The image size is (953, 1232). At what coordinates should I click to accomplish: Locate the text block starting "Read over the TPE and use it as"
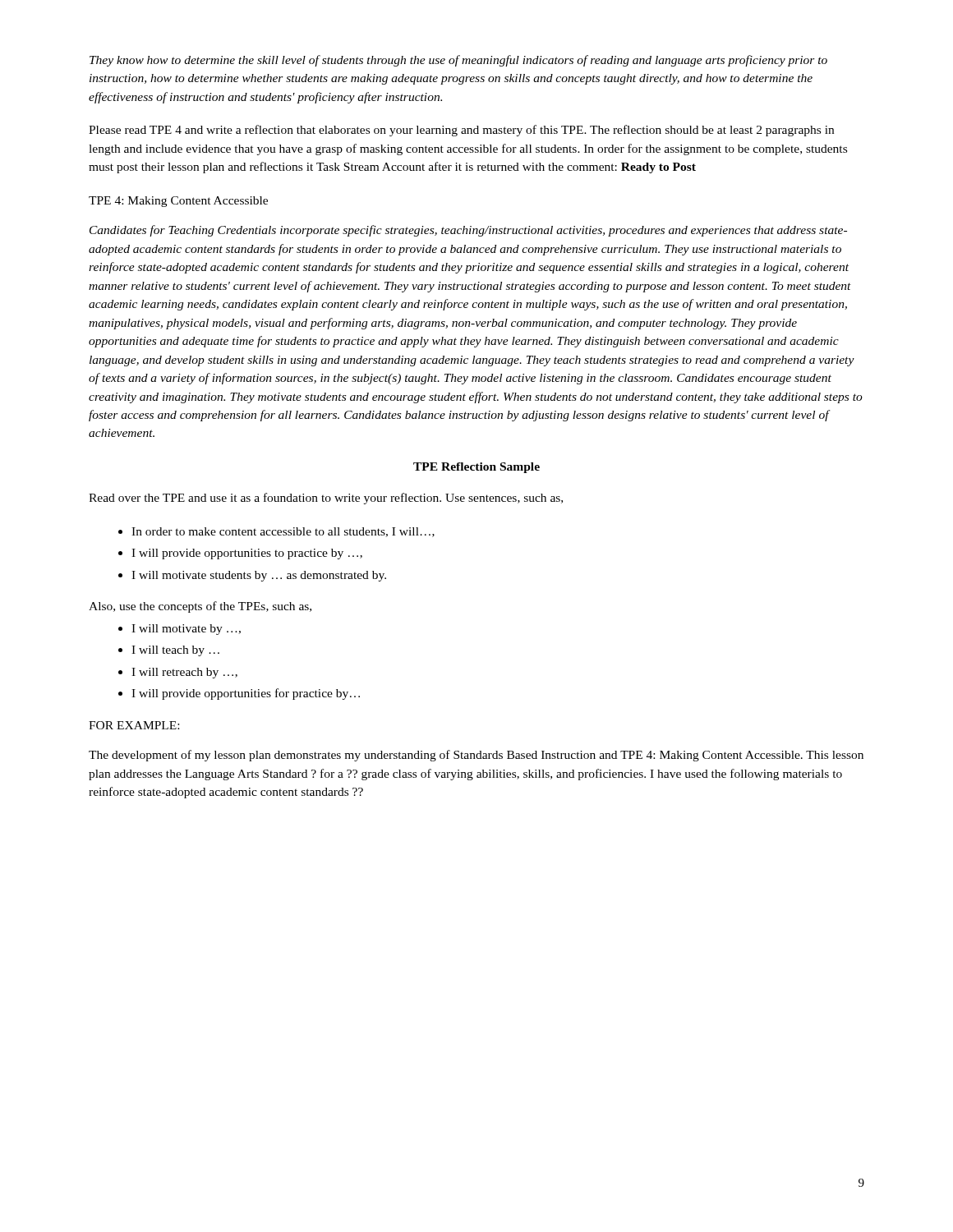click(x=326, y=498)
